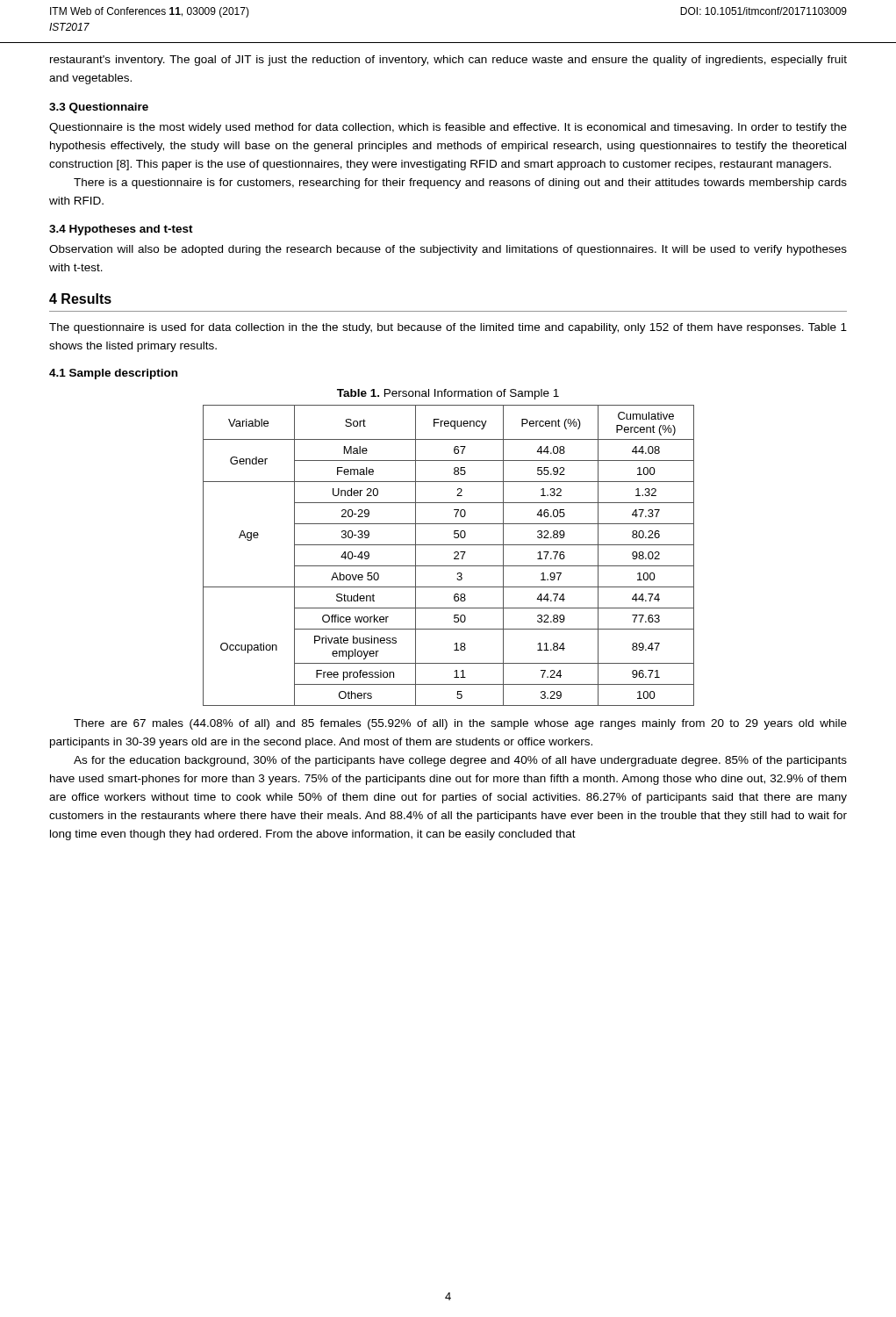The width and height of the screenshot is (896, 1317).
Task: Locate the table with the text "Percent (%)"
Action: pyautogui.click(x=448, y=555)
